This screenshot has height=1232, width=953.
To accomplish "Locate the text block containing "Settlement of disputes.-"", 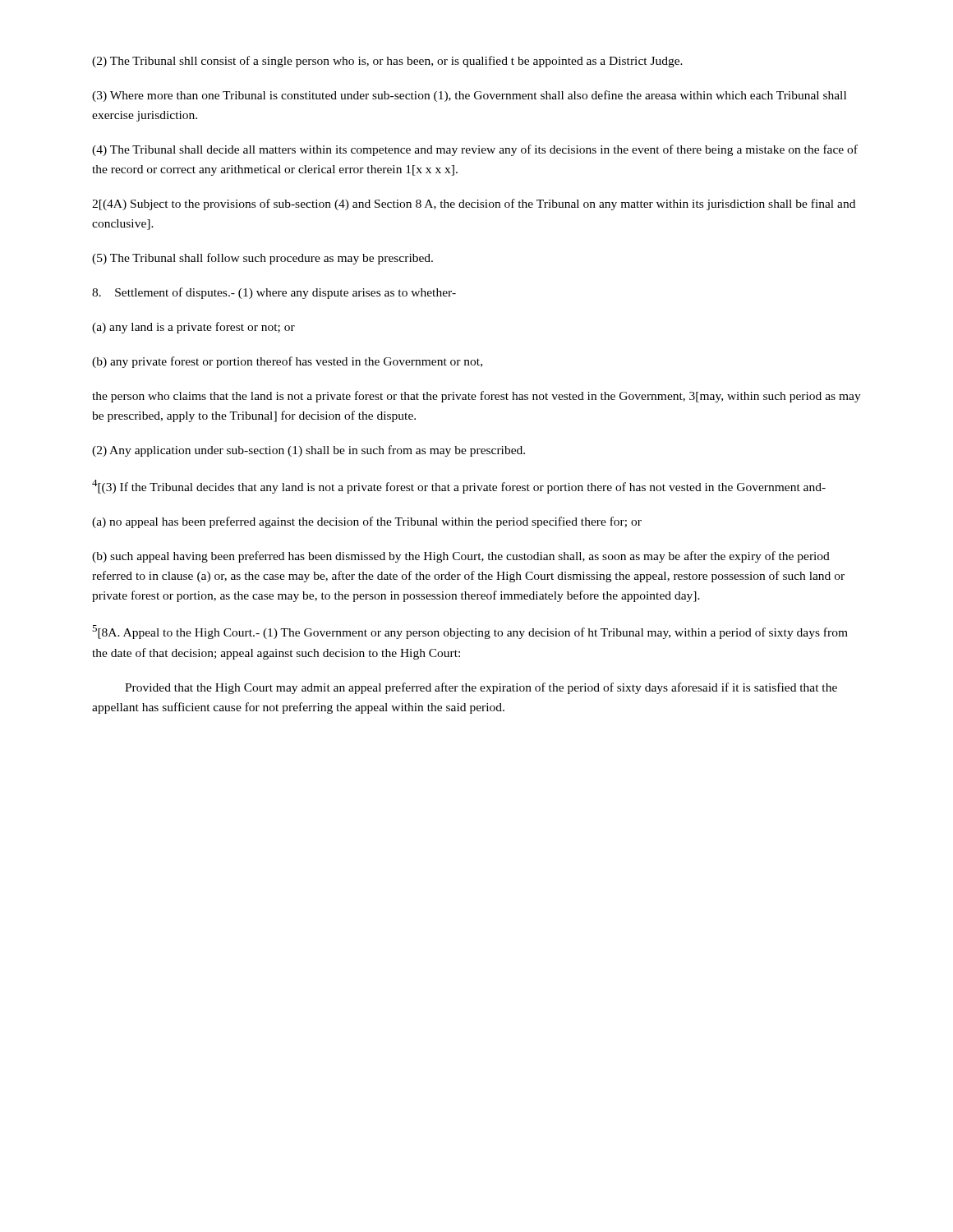I will coord(274,292).
